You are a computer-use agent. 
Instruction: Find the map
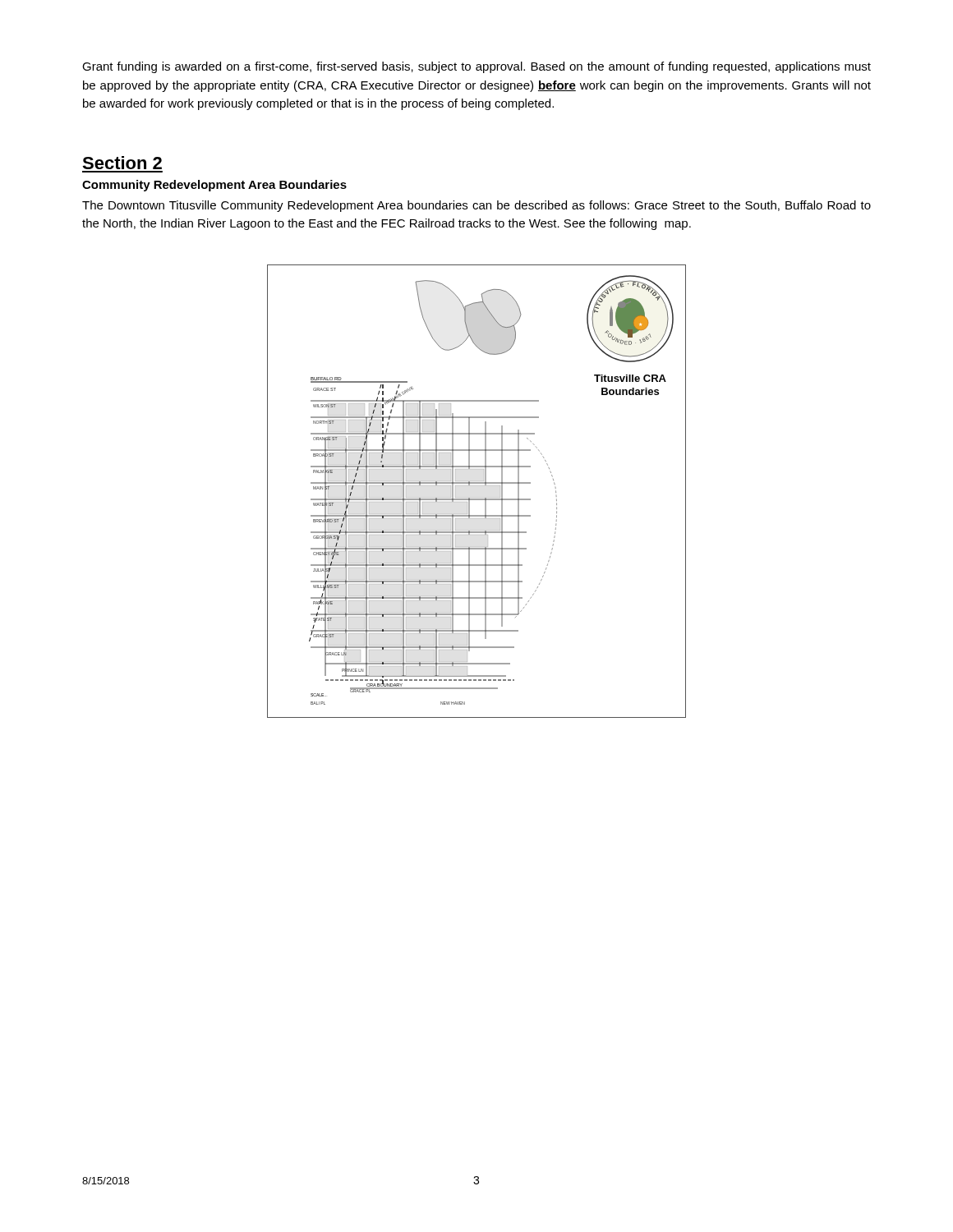tap(476, 483)
